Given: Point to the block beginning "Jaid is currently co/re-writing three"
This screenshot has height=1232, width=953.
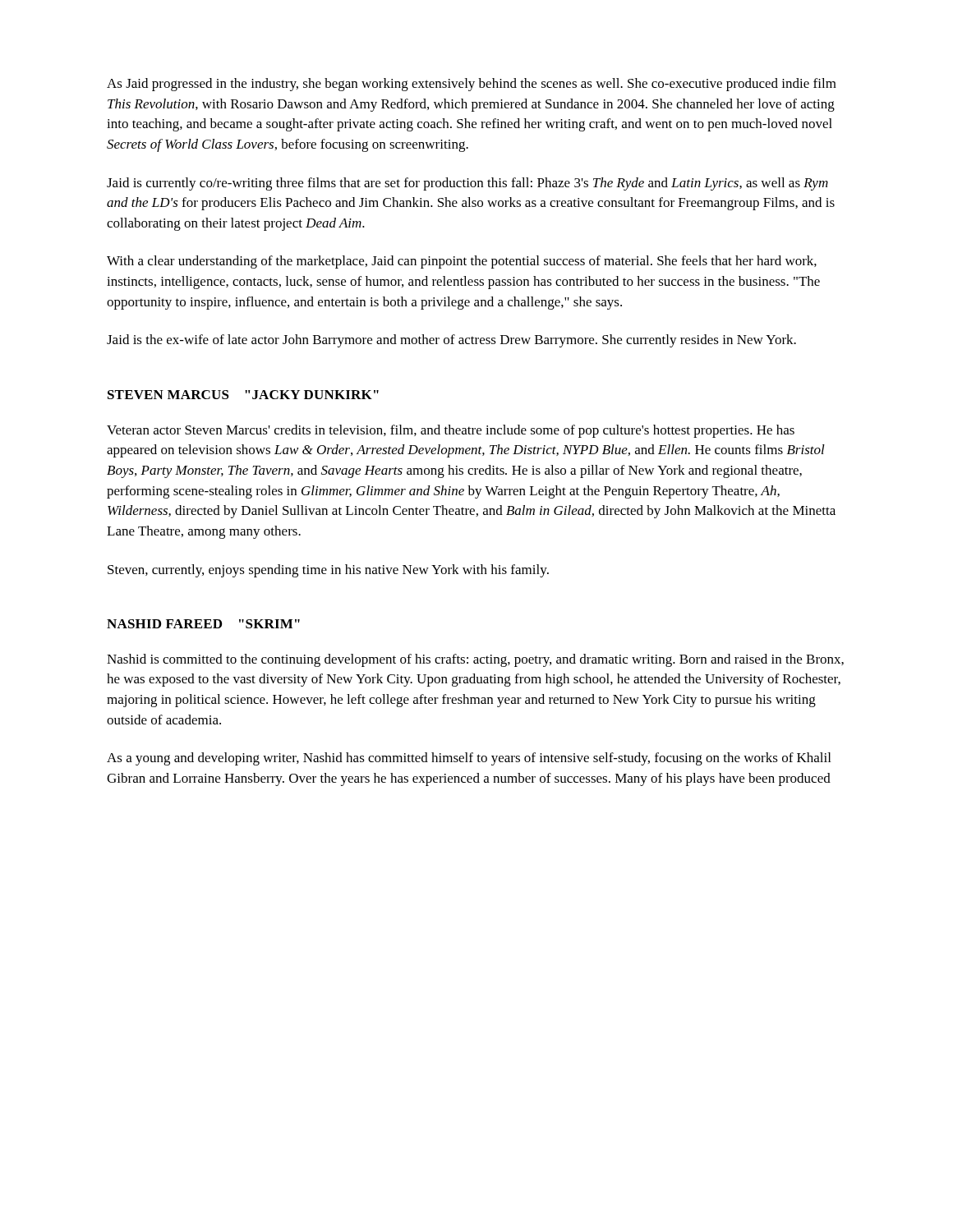Looking at the screenshot, I should click(x=471, y=203).
